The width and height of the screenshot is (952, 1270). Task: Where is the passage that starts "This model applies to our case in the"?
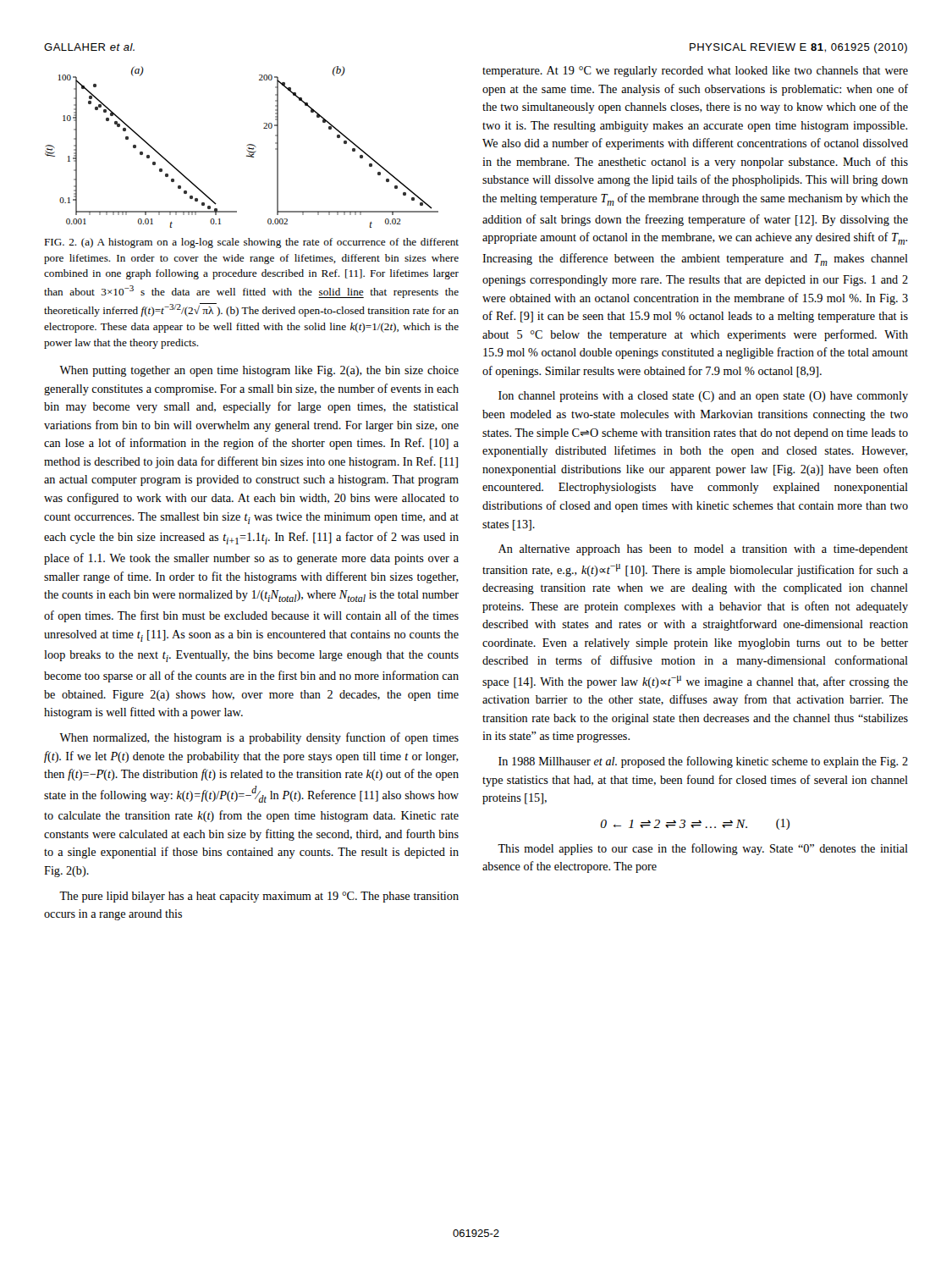point(695,858)
